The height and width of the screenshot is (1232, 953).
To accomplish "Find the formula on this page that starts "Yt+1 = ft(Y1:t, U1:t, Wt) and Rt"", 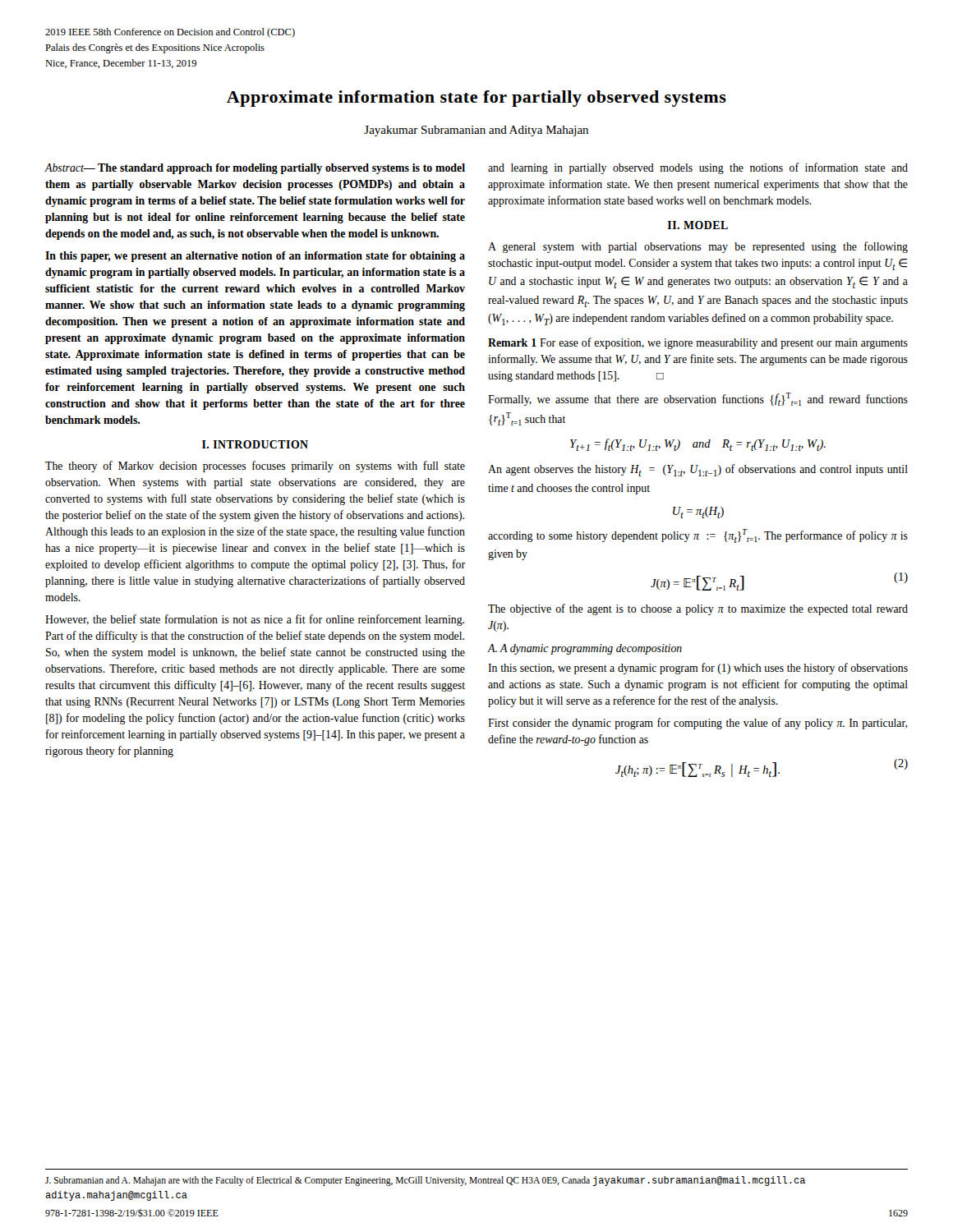I will point(698,445).
